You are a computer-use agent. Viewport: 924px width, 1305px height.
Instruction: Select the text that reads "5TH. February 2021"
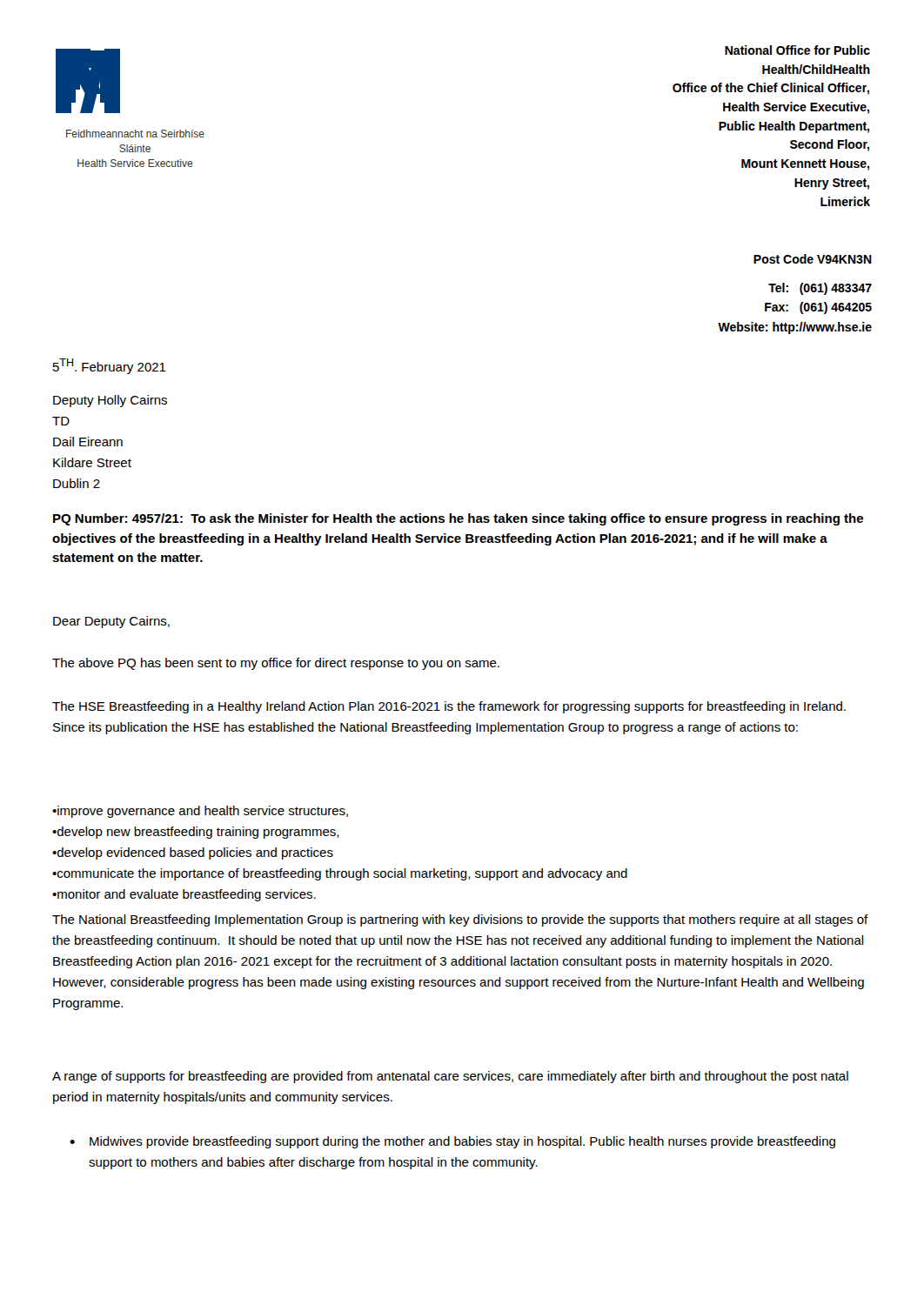coord(109,365)
